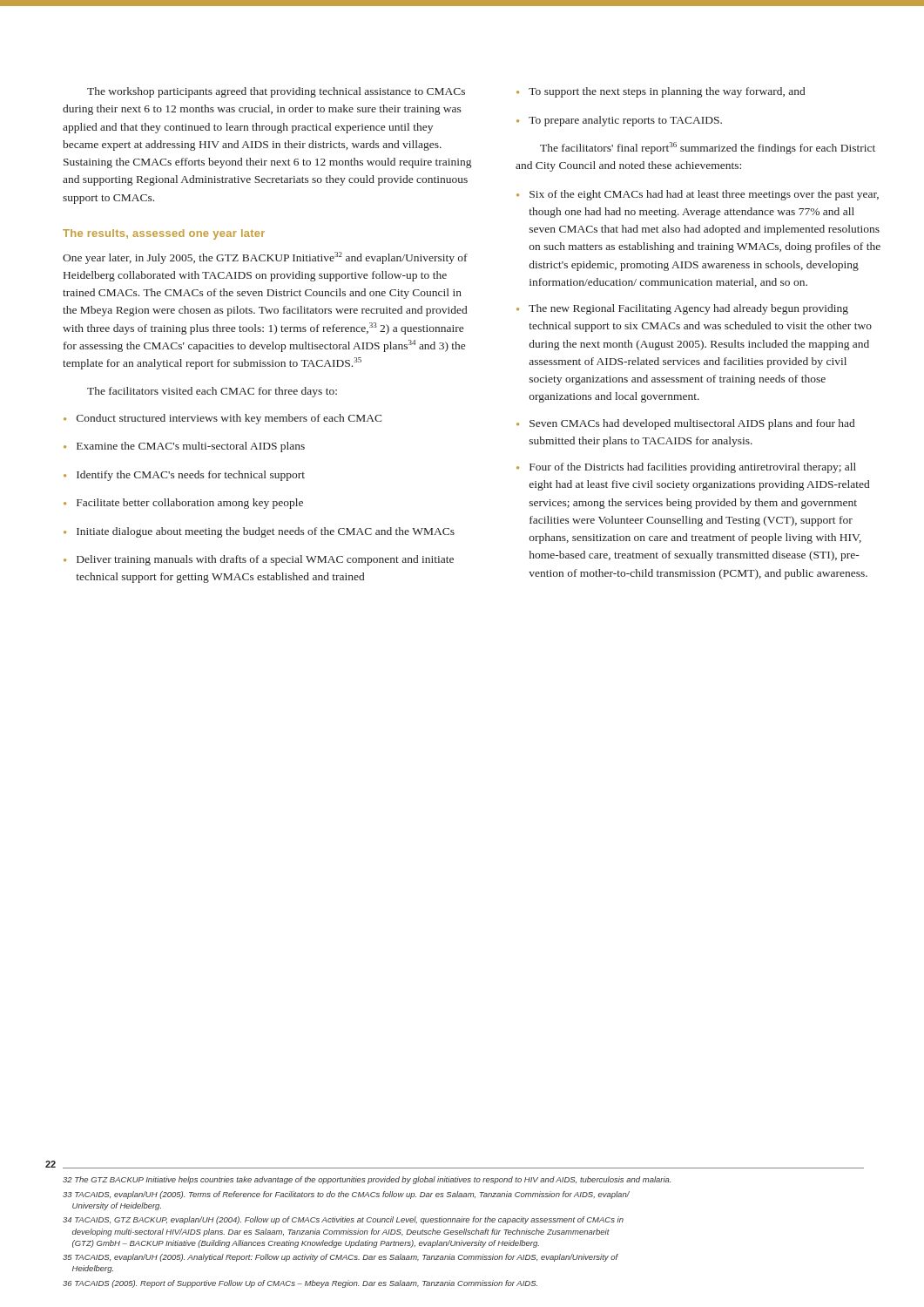Select the list item containing "• The new Regional Facilitating Agency"
This screenshot has height=1307, width=924.
(698, 353)
